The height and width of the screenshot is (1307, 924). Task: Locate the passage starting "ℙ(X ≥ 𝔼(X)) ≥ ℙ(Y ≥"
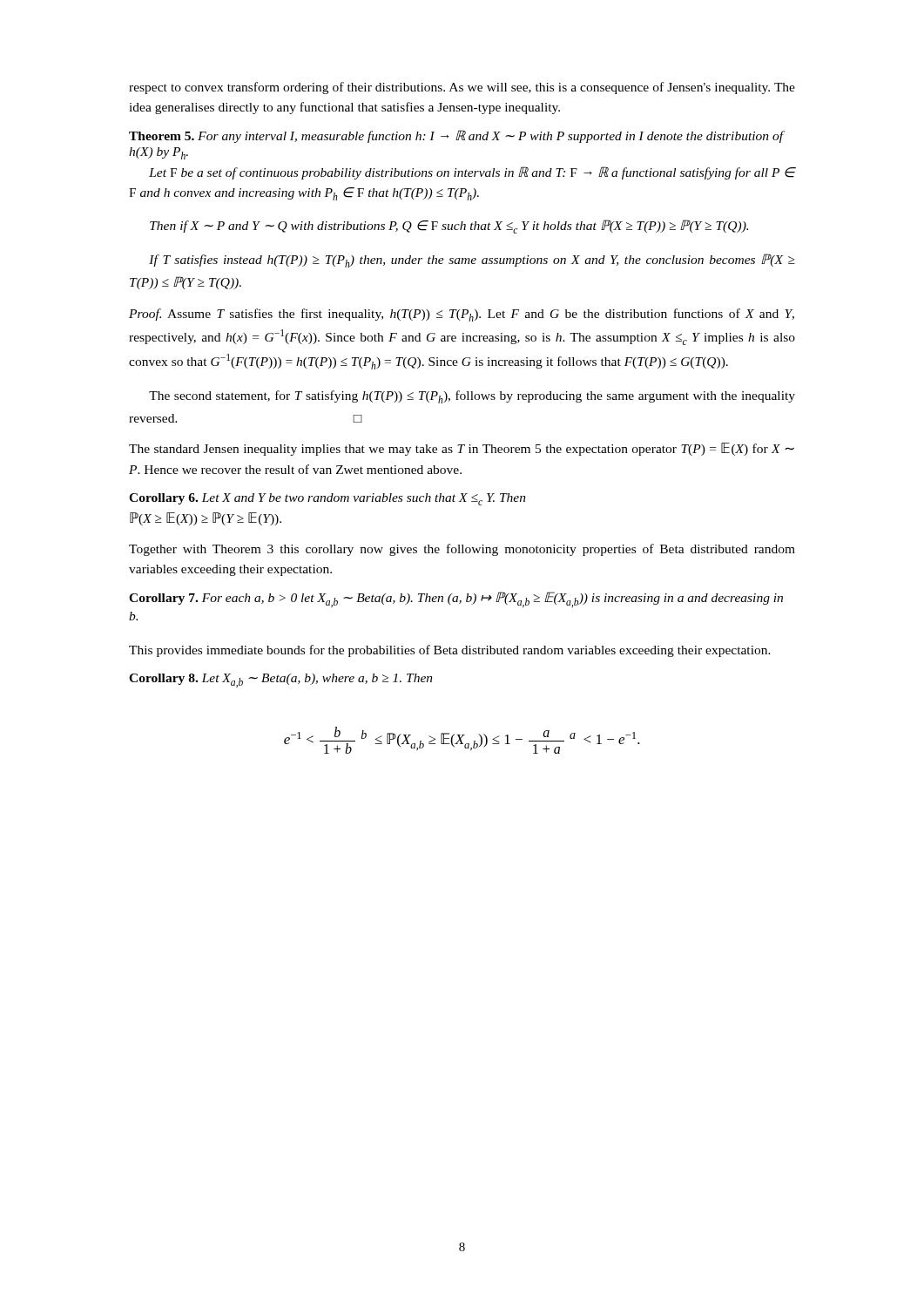click(x=206, y=519)
